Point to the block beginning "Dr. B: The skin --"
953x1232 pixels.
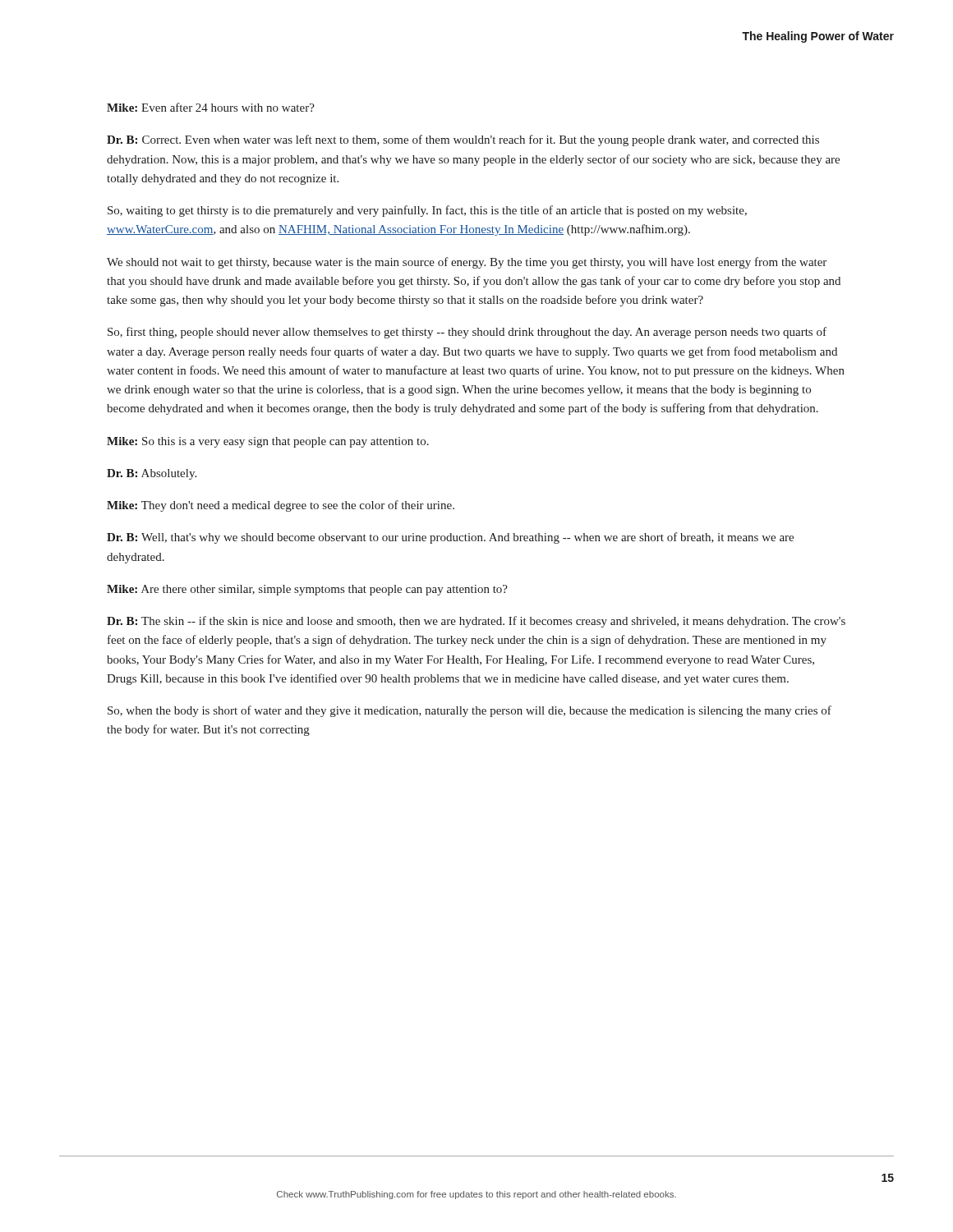(476, 650)
